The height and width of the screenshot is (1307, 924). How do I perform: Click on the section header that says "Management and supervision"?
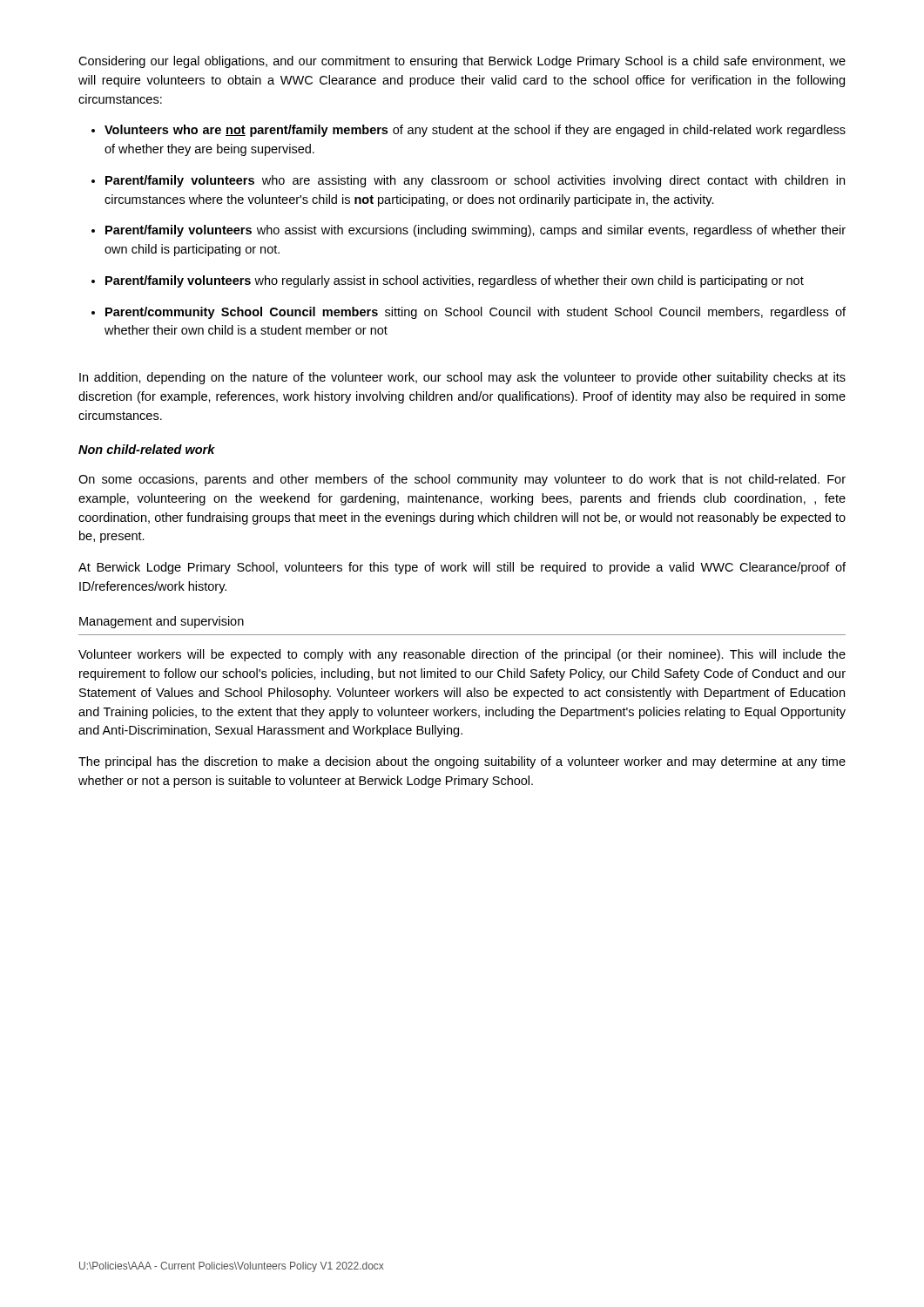point(462,624)
